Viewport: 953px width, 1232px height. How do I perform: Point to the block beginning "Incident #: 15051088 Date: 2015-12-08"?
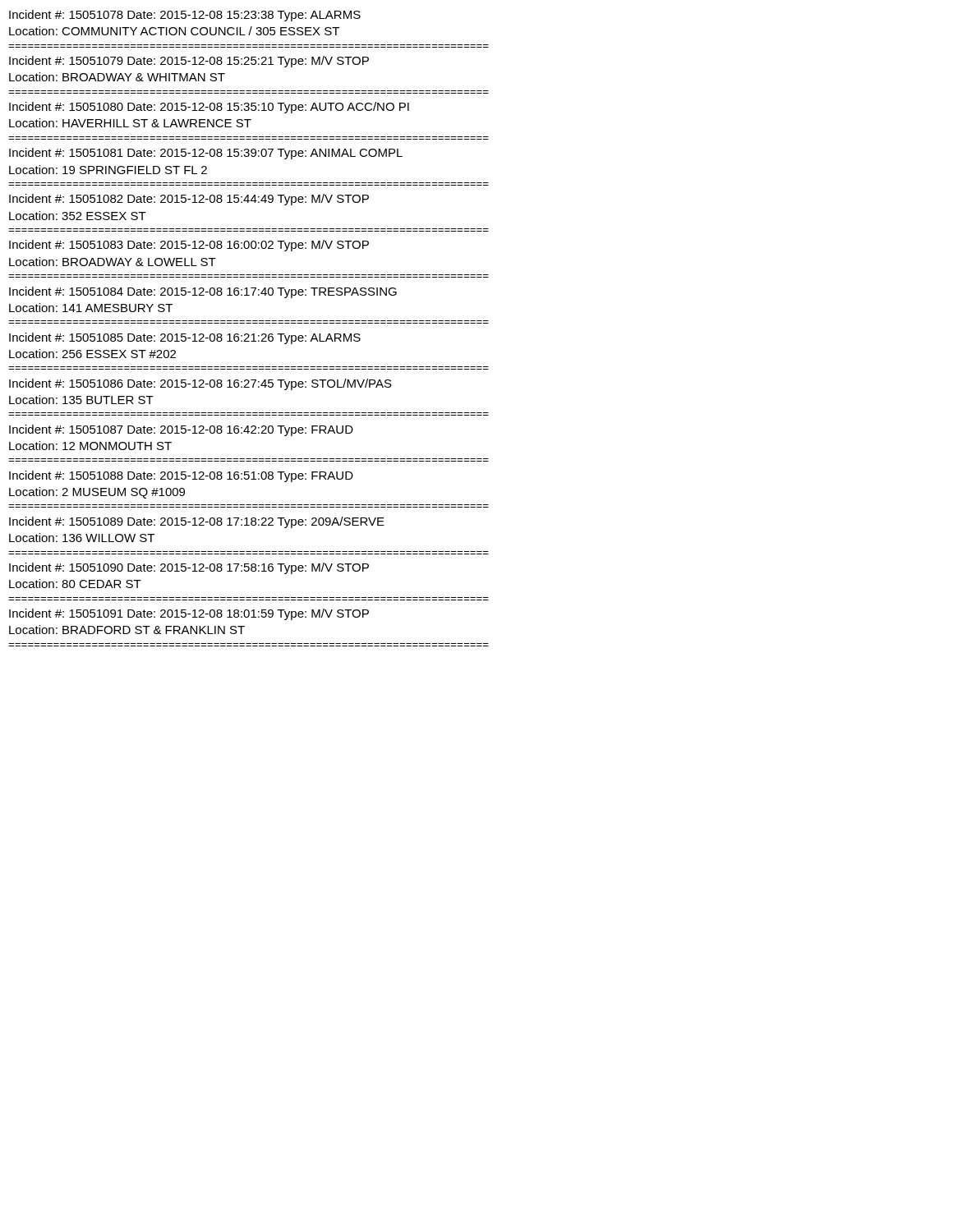181,476
